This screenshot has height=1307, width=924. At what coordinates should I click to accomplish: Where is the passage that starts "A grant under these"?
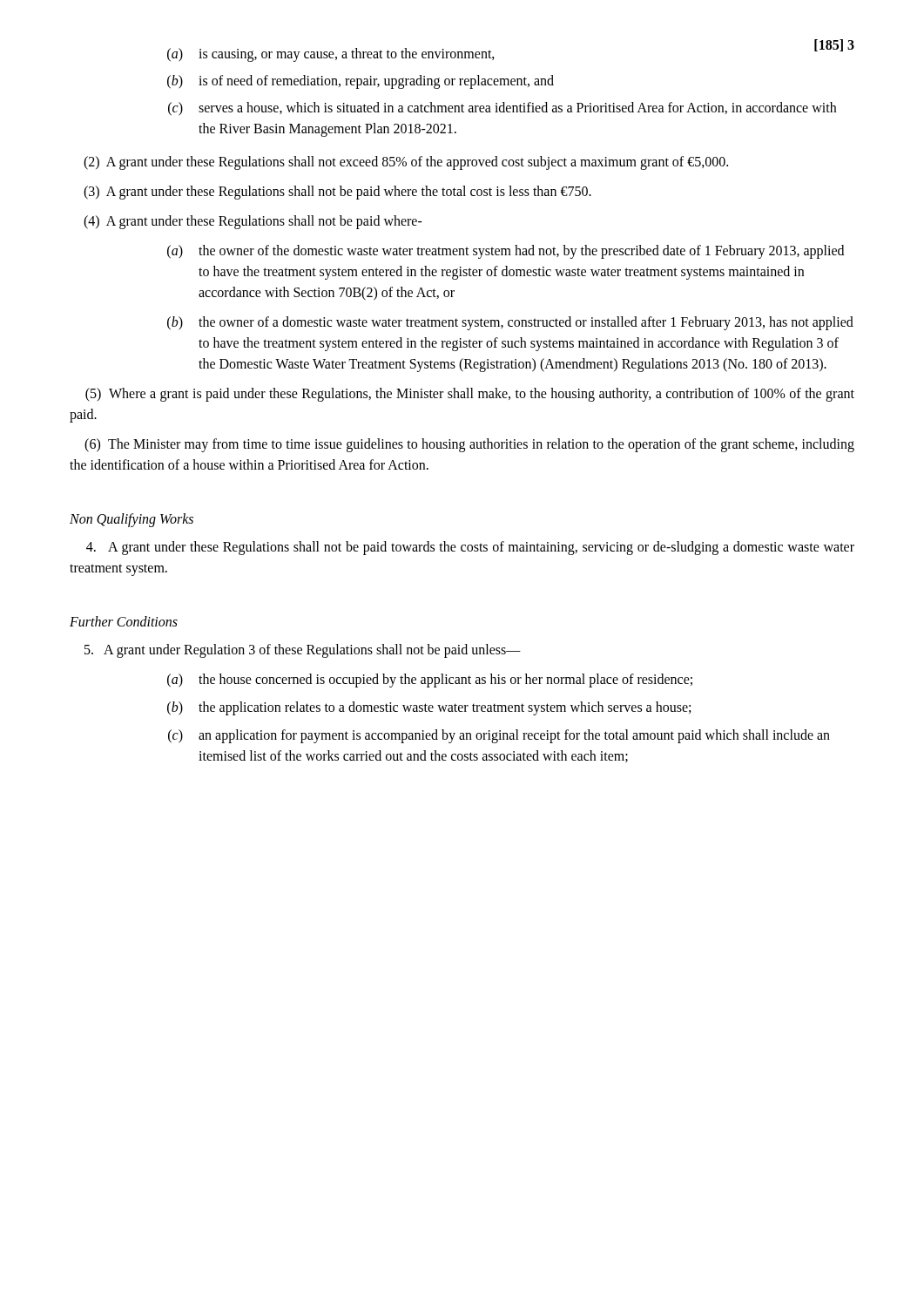point(462,557)
